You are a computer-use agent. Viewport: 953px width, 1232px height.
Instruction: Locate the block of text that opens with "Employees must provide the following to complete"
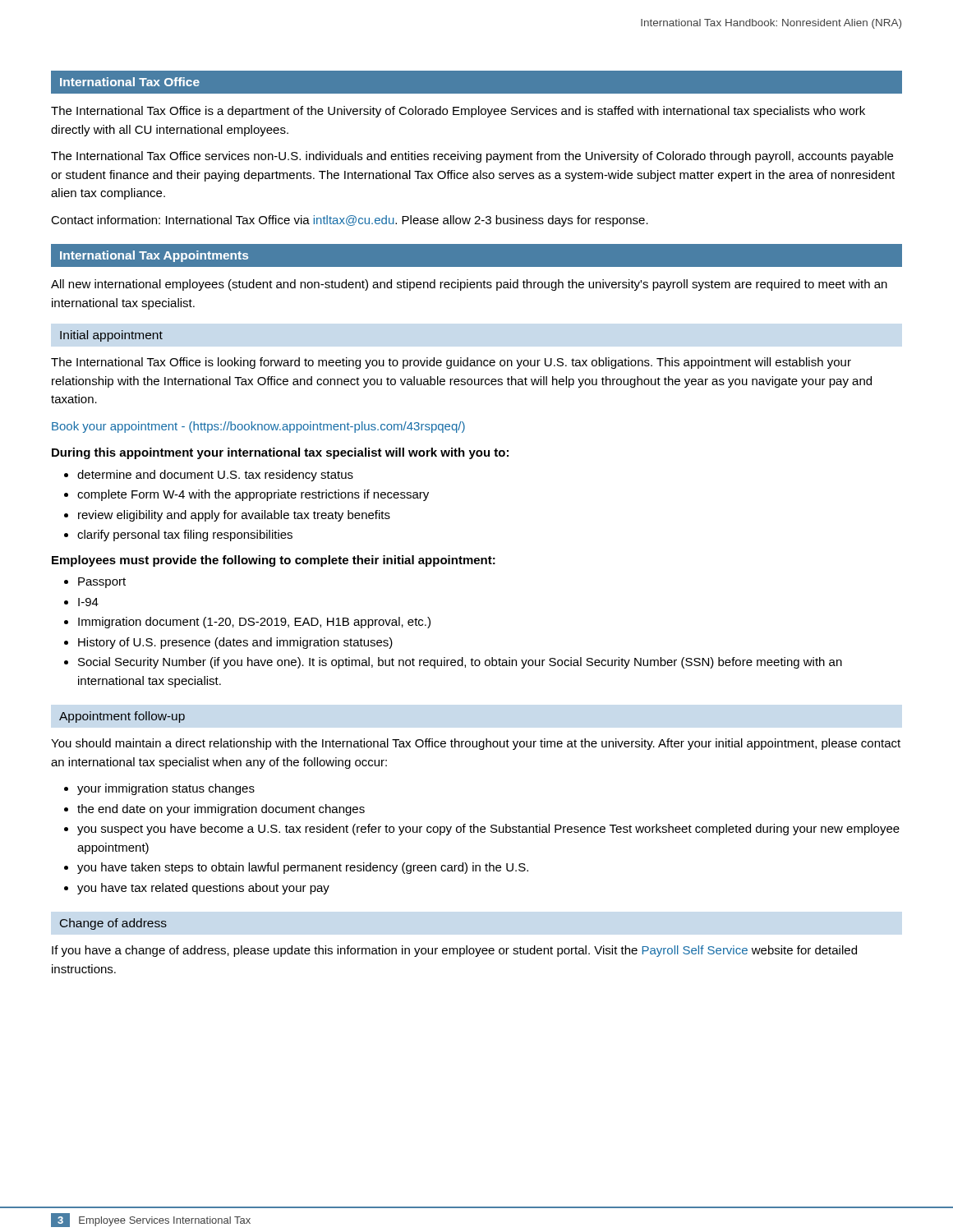[273, 559]
